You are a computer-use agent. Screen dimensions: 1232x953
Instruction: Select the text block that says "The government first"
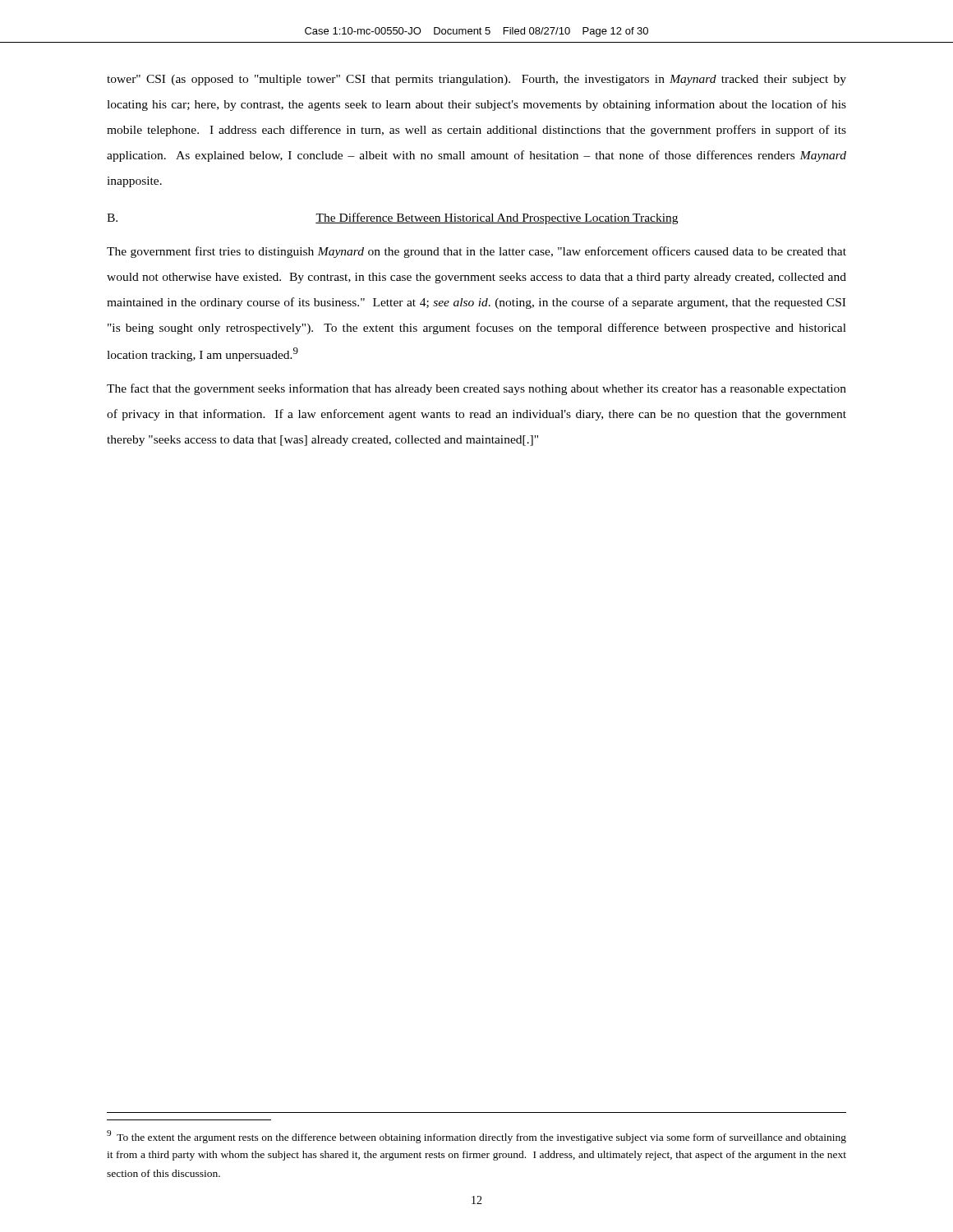(476, 303)
